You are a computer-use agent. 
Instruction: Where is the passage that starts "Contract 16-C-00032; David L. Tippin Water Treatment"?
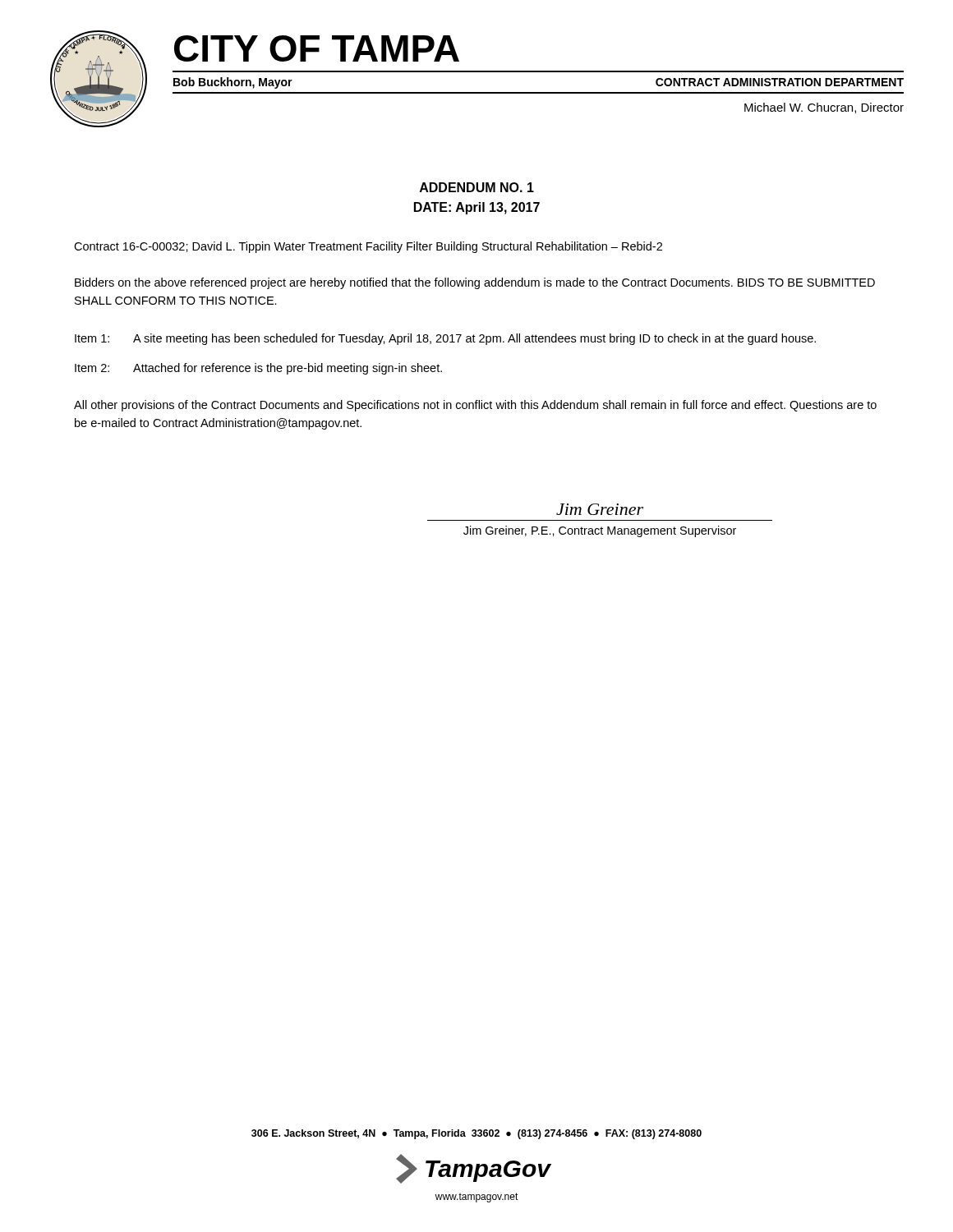(x=368, y=246)
